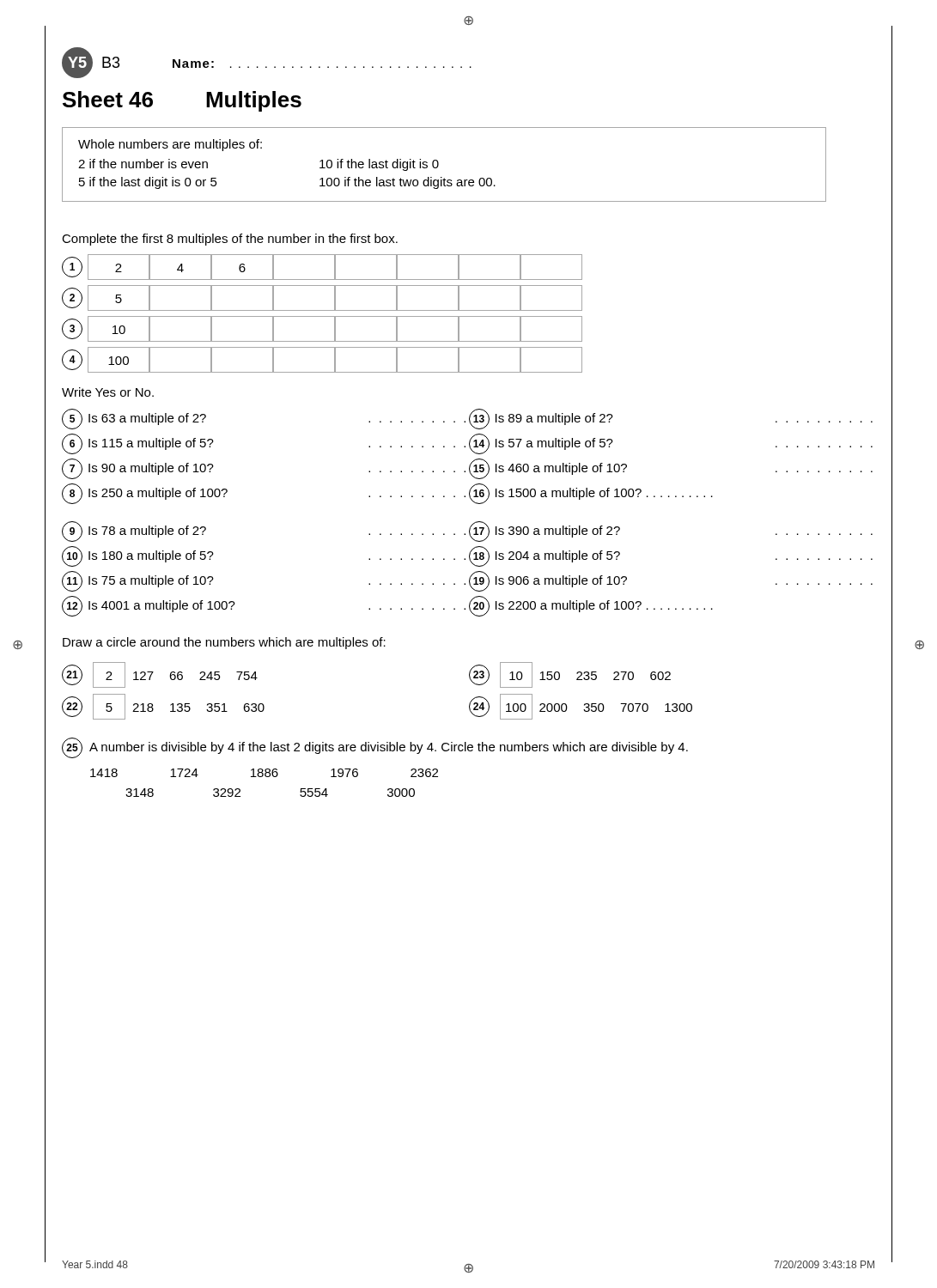Locate the list item containing "2 5"
This screenshot has width=937, height=1288.
pyautogui.click(x=322, y=298)
